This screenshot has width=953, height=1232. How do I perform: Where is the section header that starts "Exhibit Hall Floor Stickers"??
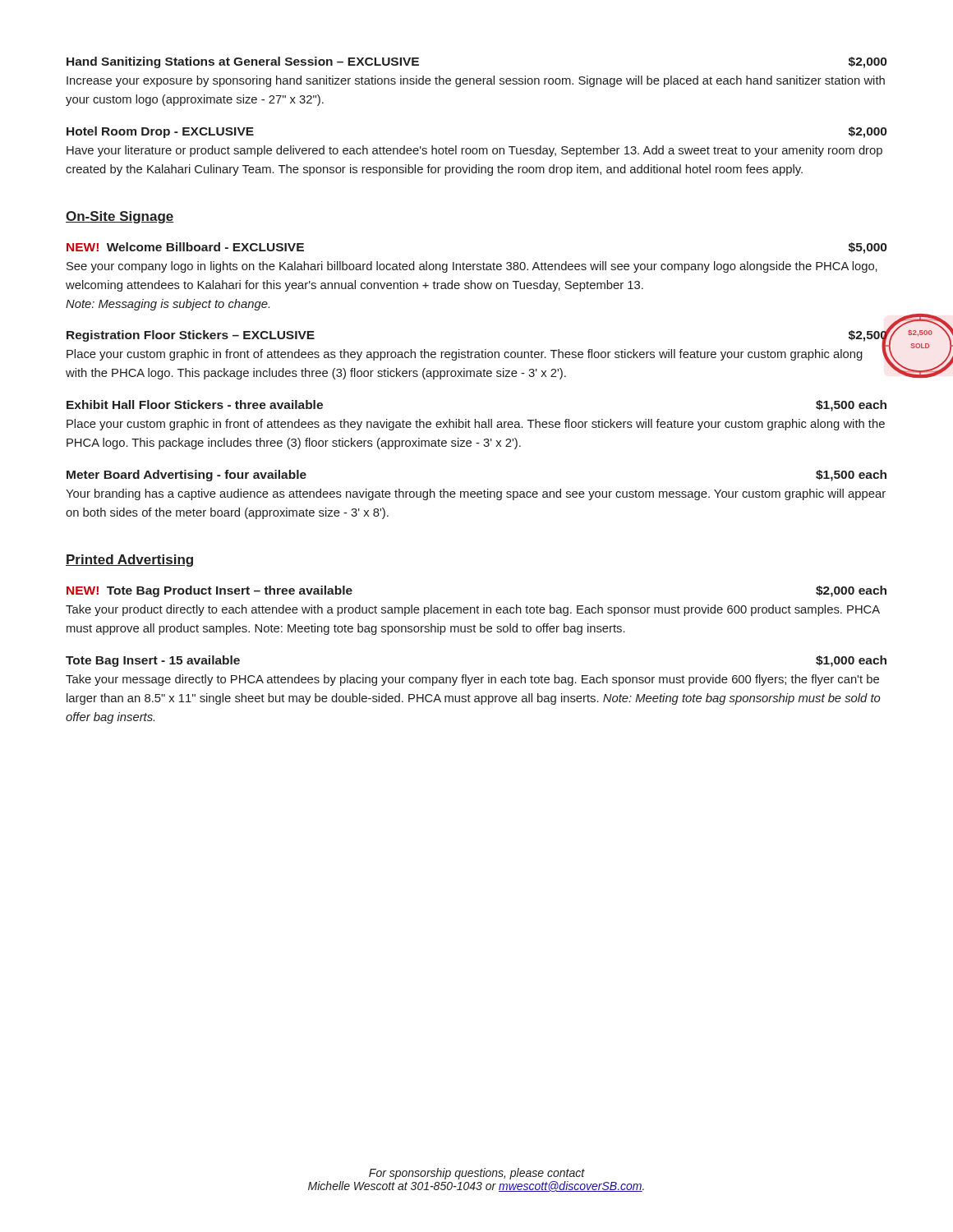[x=193, y=405]
